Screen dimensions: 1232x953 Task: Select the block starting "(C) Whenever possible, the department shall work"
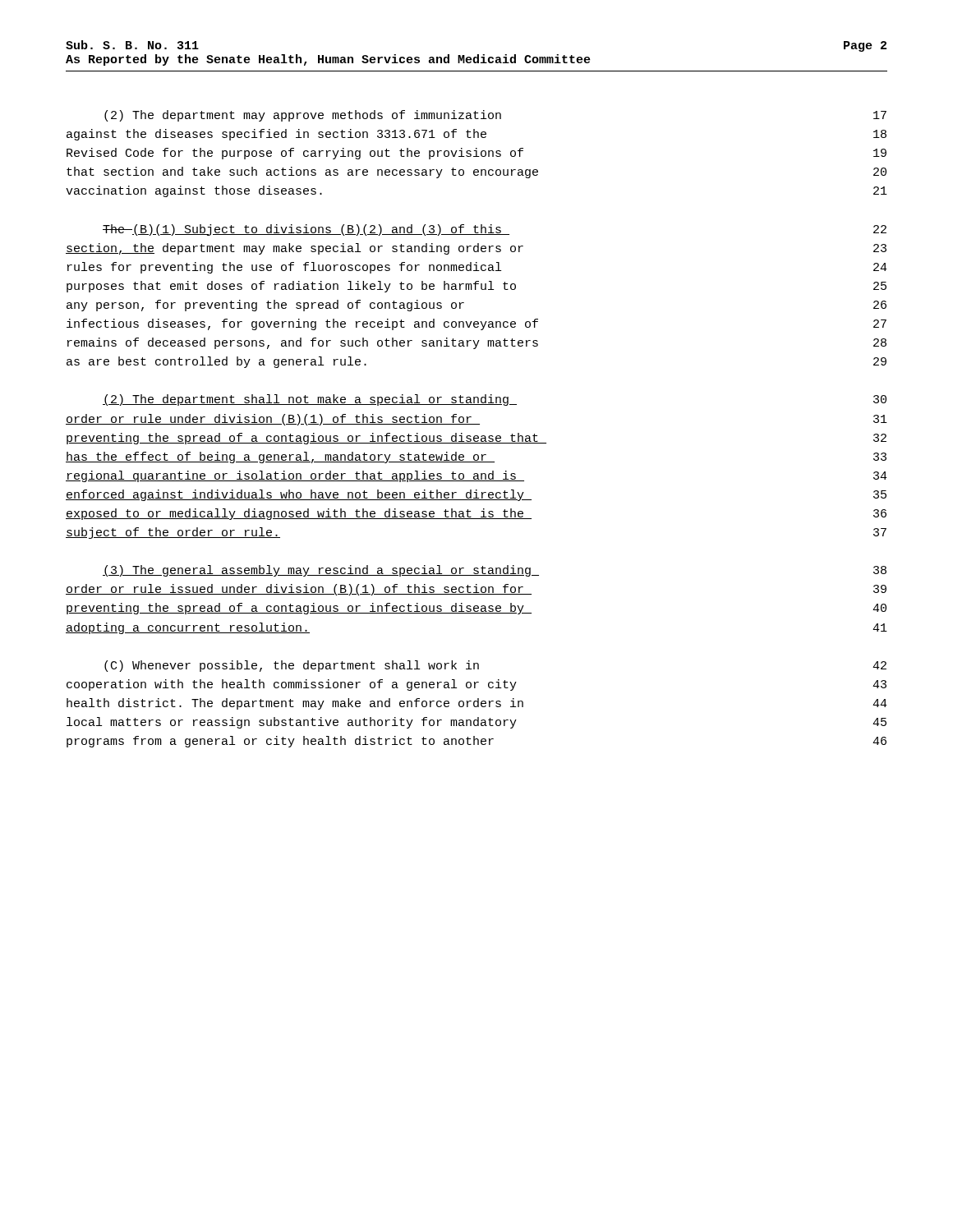point(456,704)
